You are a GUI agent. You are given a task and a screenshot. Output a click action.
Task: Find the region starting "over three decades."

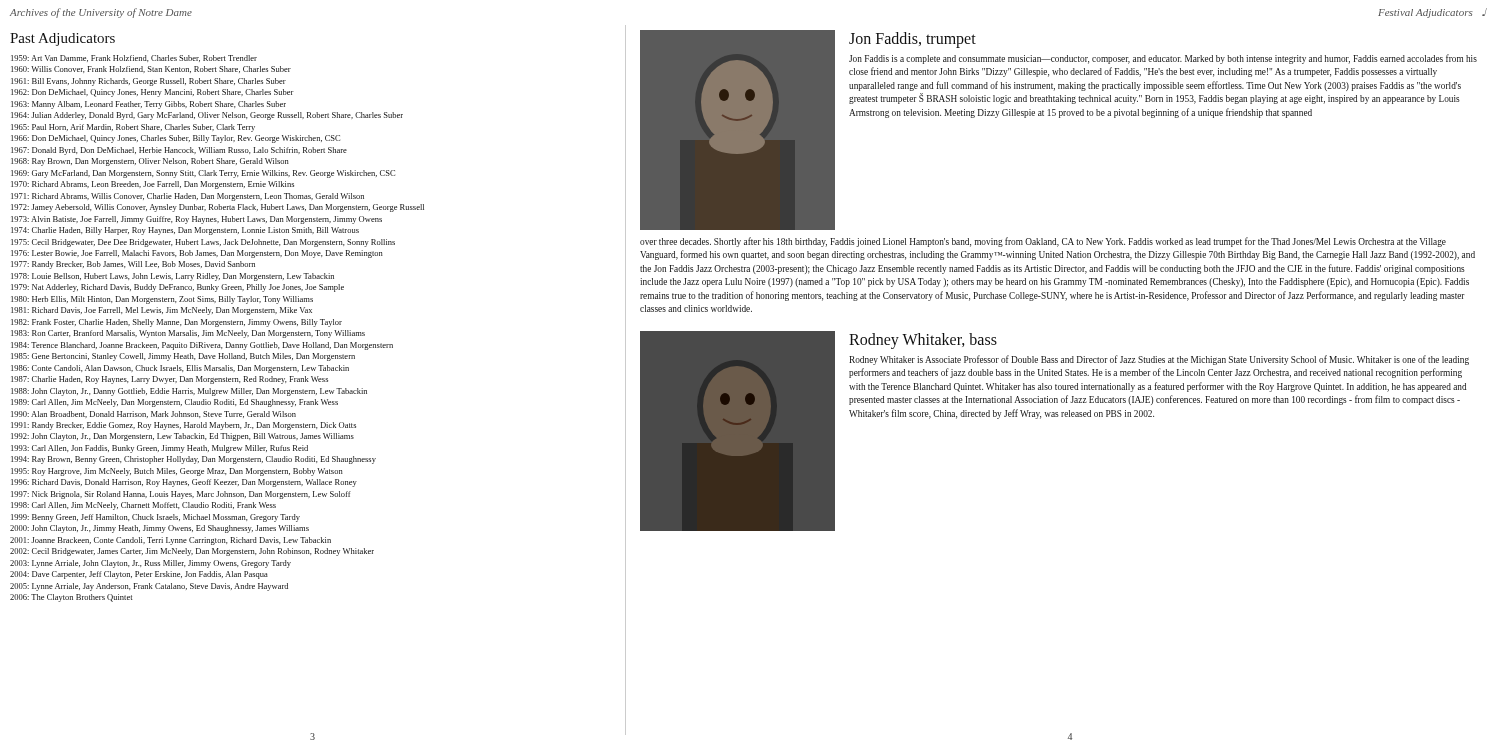point(1058,276)
